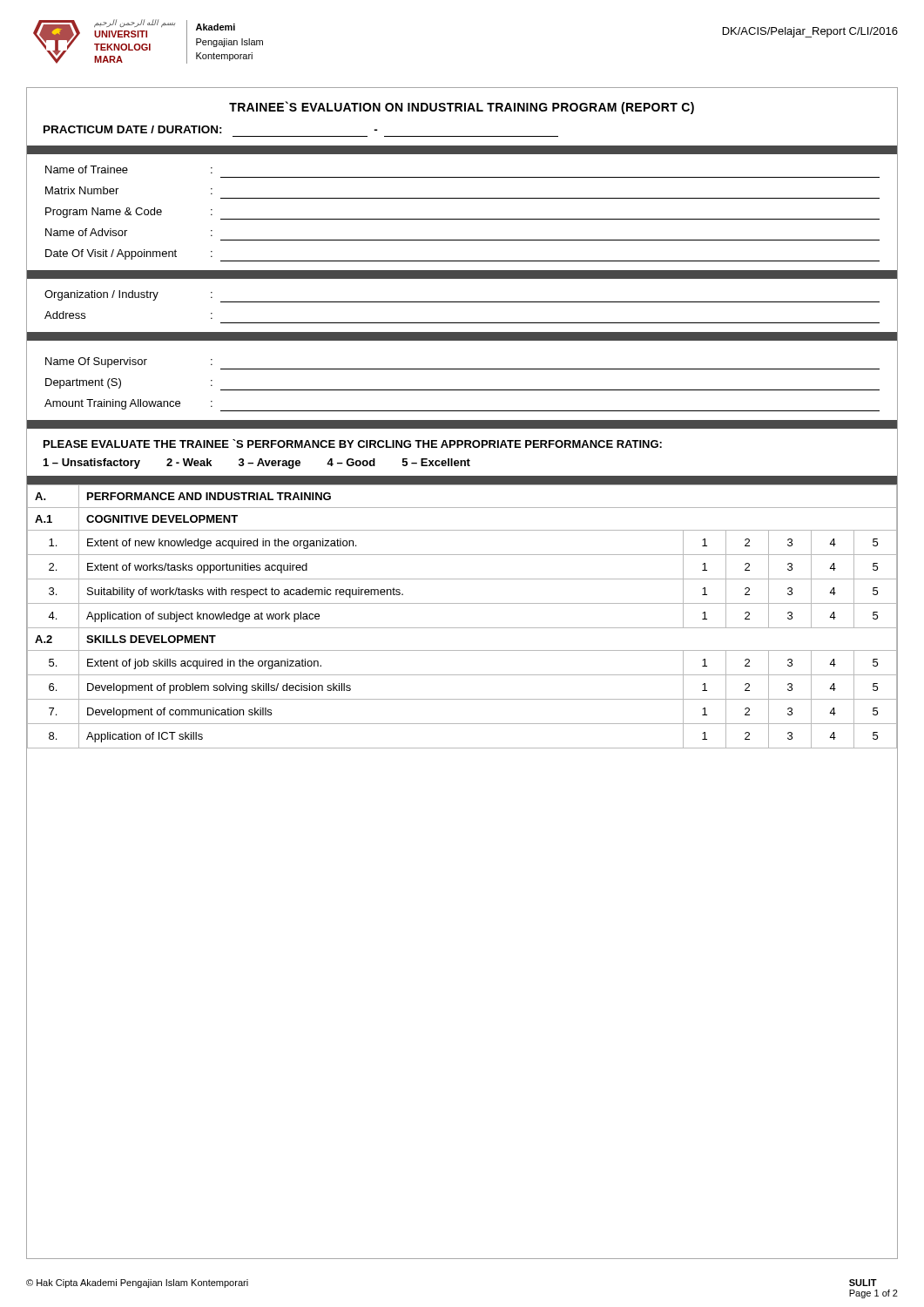Locate the text block containing "PLEASE EVALUATE THE TRAINEE `S"
The height and width of the screenshot is (1307, 924).
(353, 444)
